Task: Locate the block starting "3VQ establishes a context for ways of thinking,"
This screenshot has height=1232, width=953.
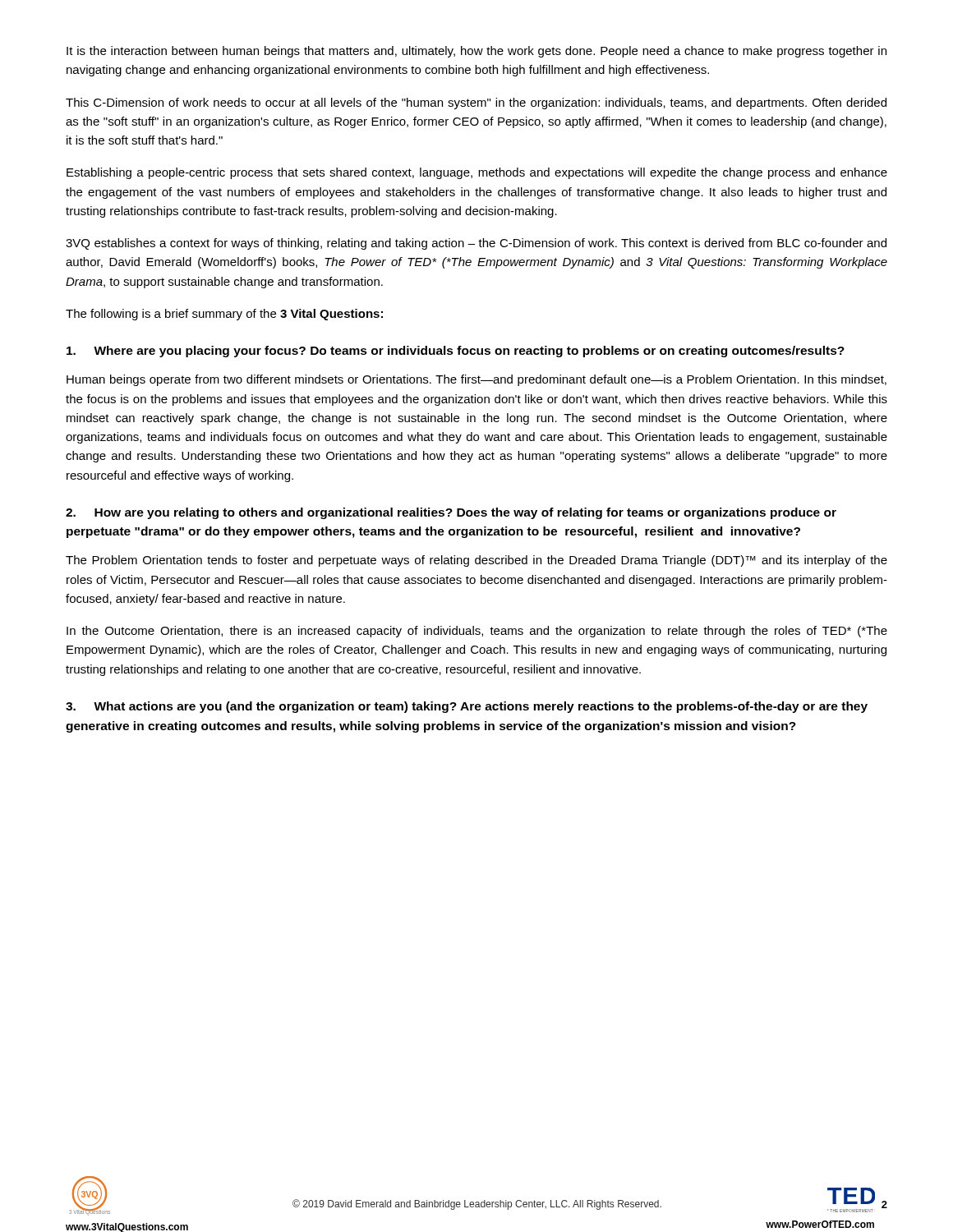Action: (476, 262)
